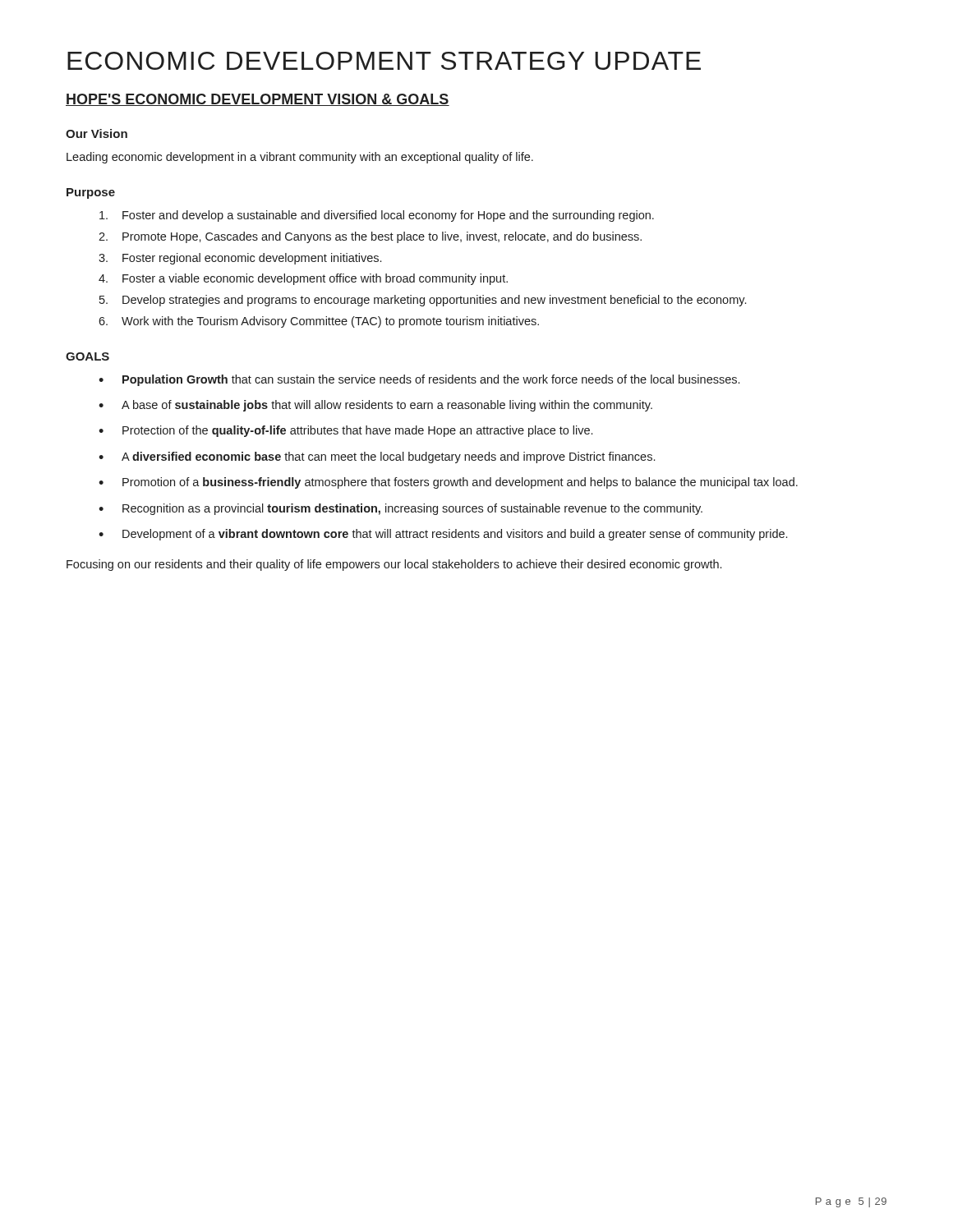Click on the list item that reads "•Protection of the quality-of-life attributes that have"
This screenshot has width=953, height=1232.
tap(493, 432)
